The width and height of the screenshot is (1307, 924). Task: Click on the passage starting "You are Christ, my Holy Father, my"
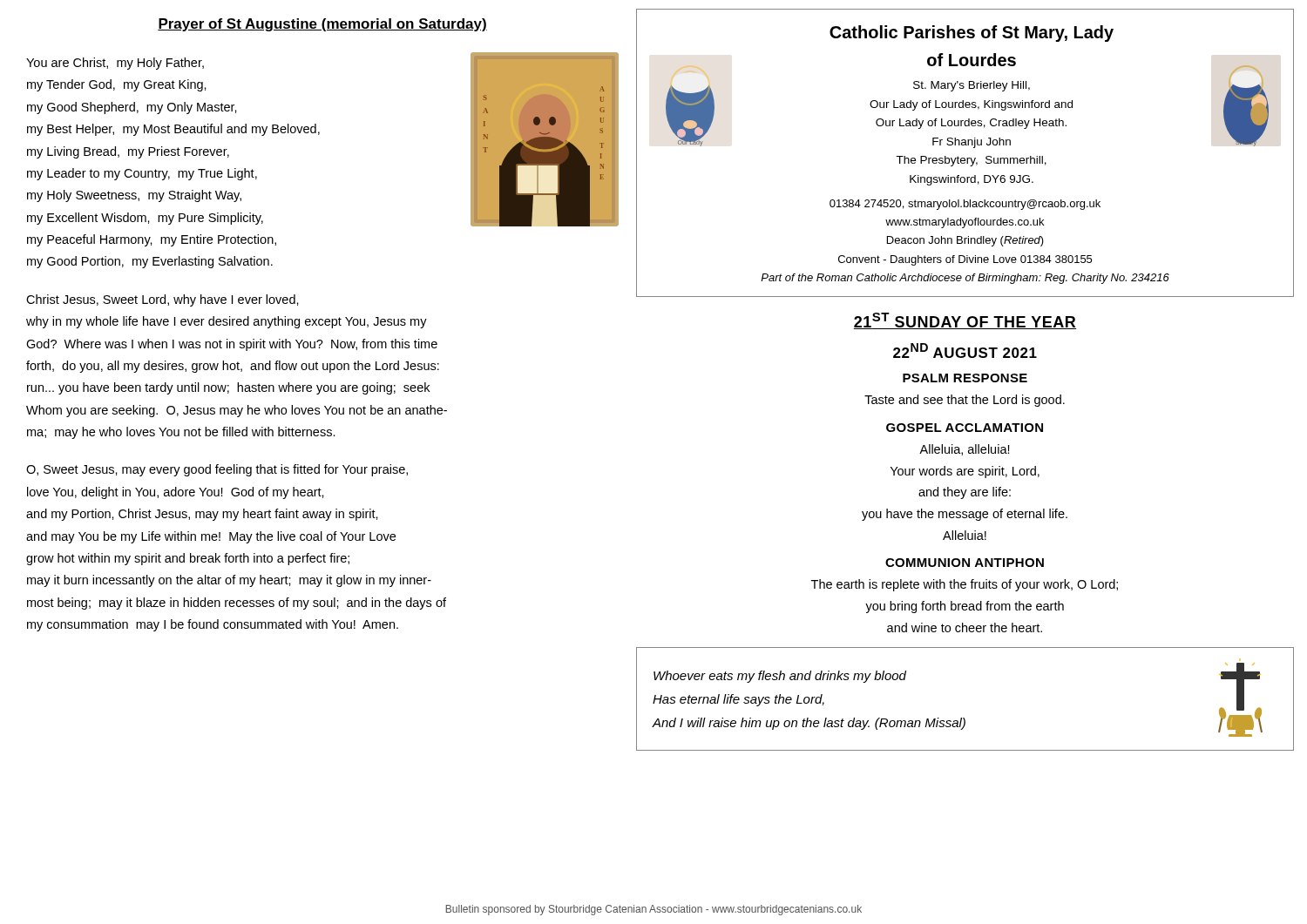point(173,162)
